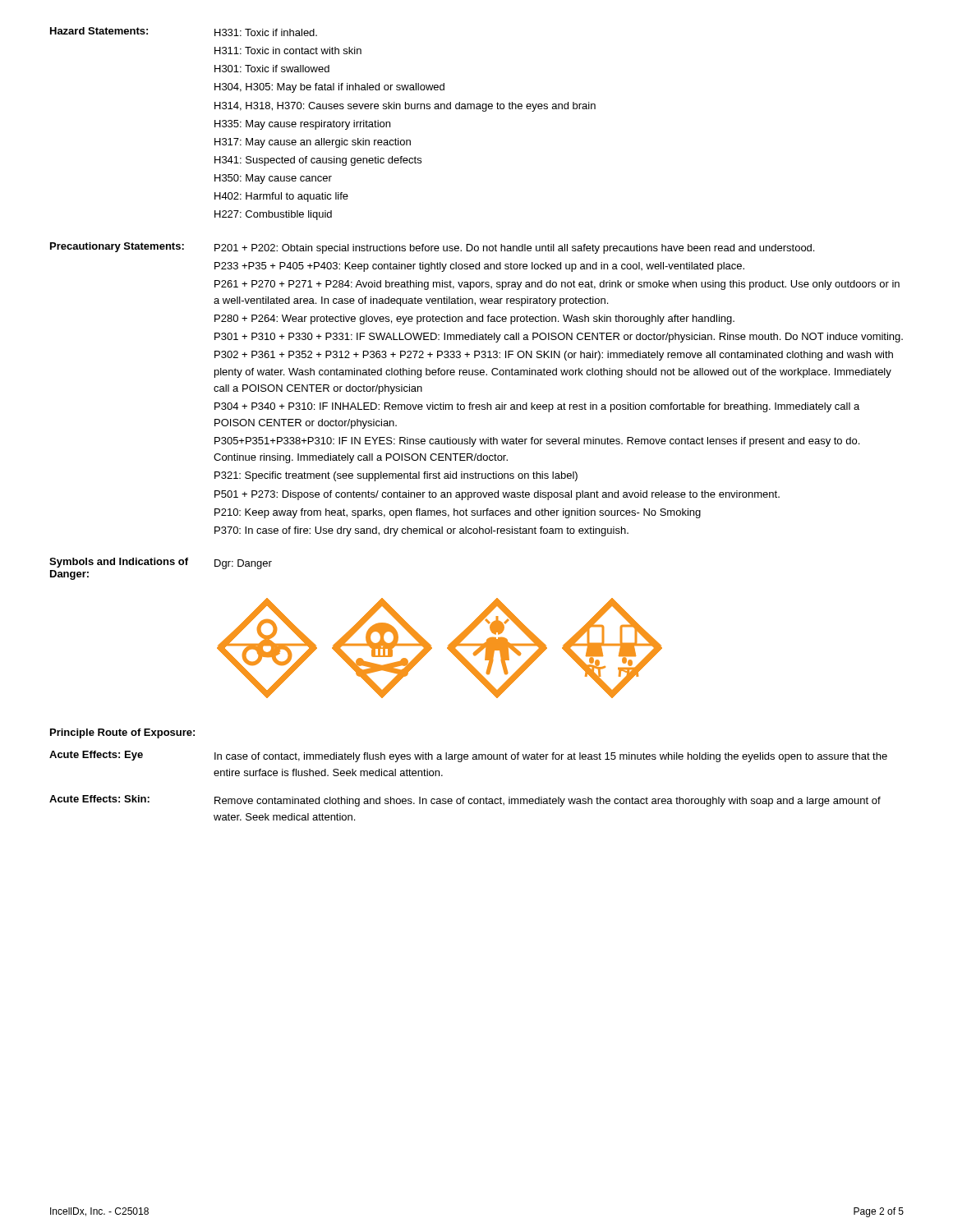This screenshot has height=1232, width=953.
Task: Find the illustration
Action: pos(559,648)
